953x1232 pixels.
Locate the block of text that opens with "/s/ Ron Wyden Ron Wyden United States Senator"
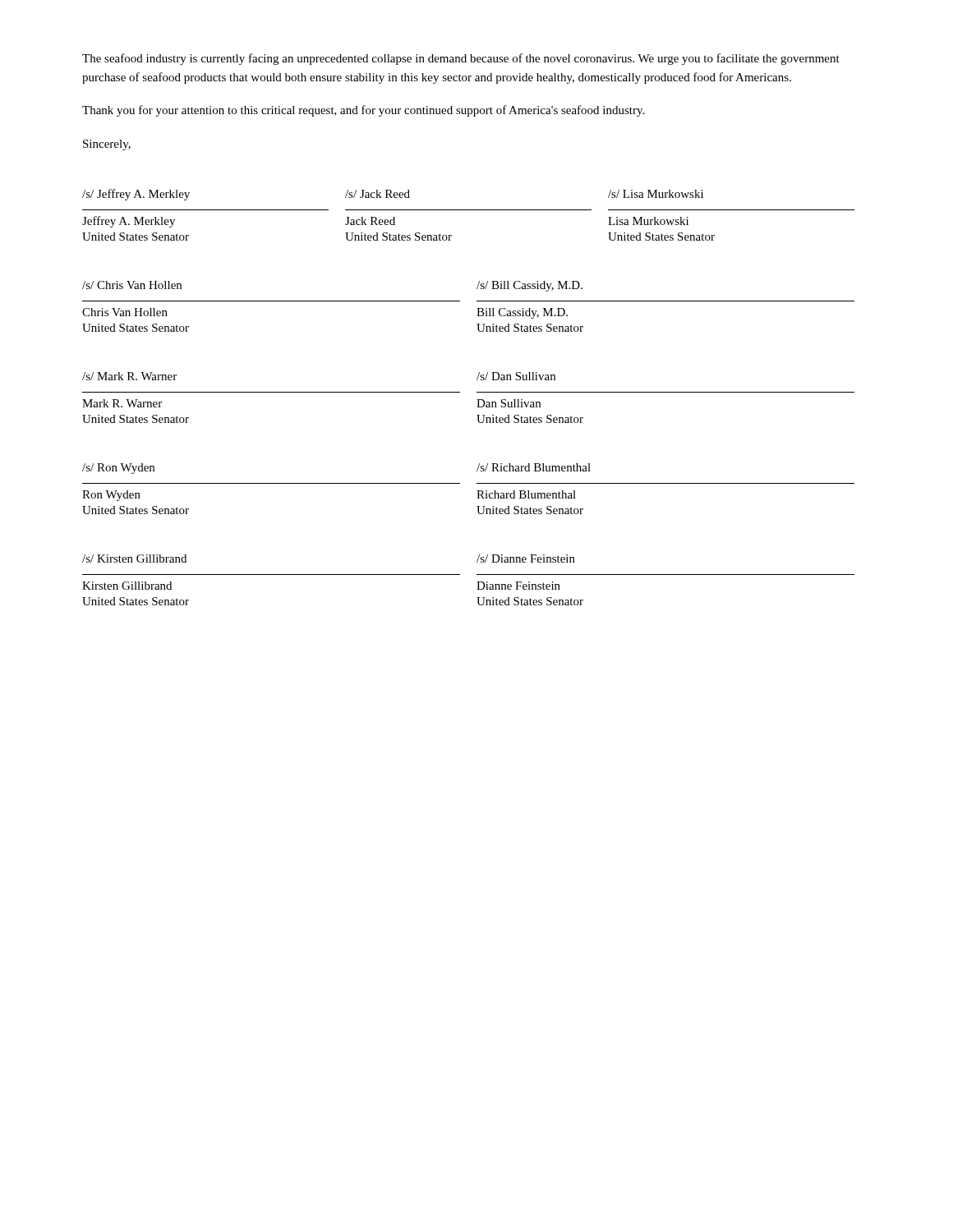click(x=476, y=488)
